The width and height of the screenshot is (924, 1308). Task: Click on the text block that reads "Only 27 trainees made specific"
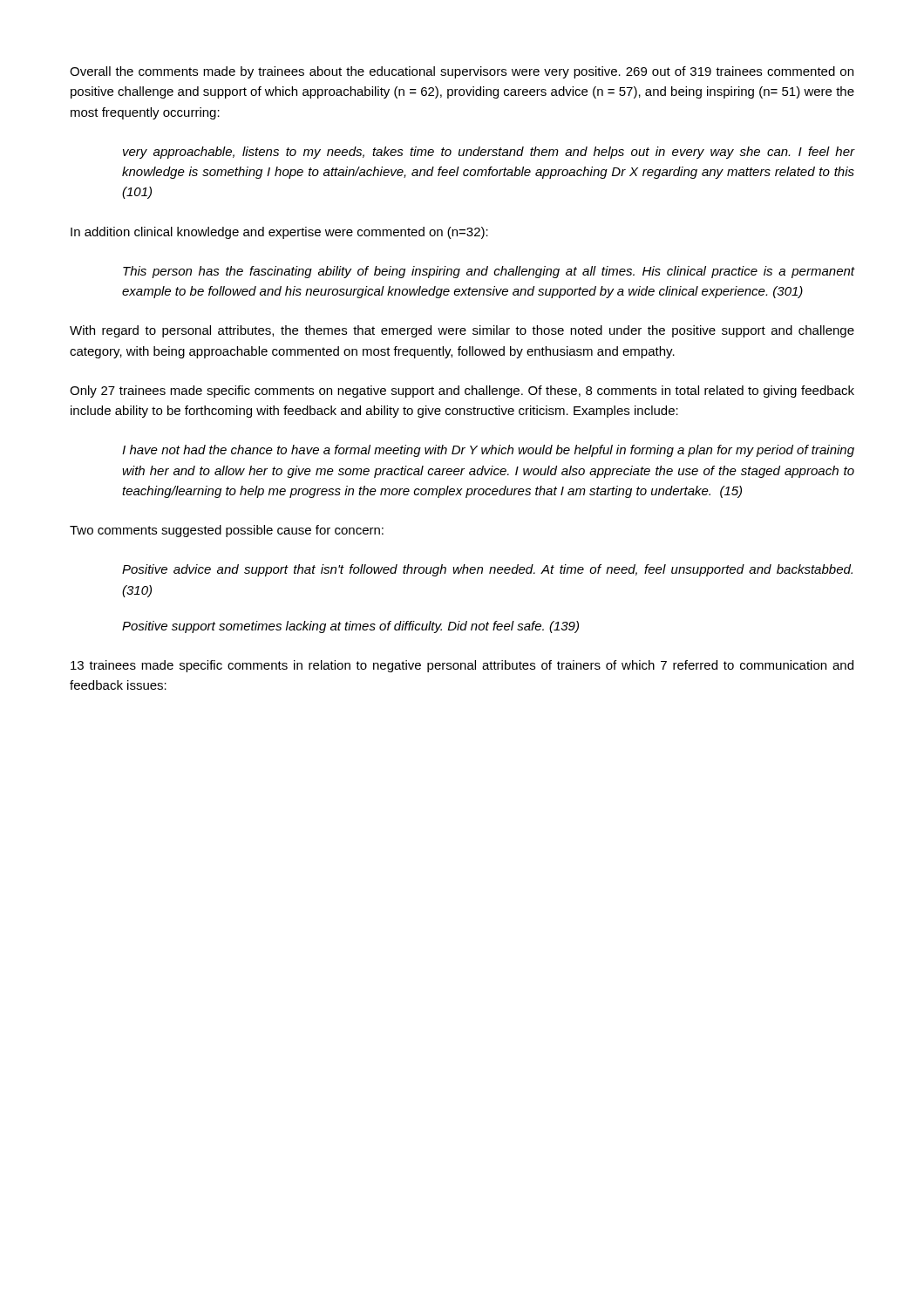462,400
